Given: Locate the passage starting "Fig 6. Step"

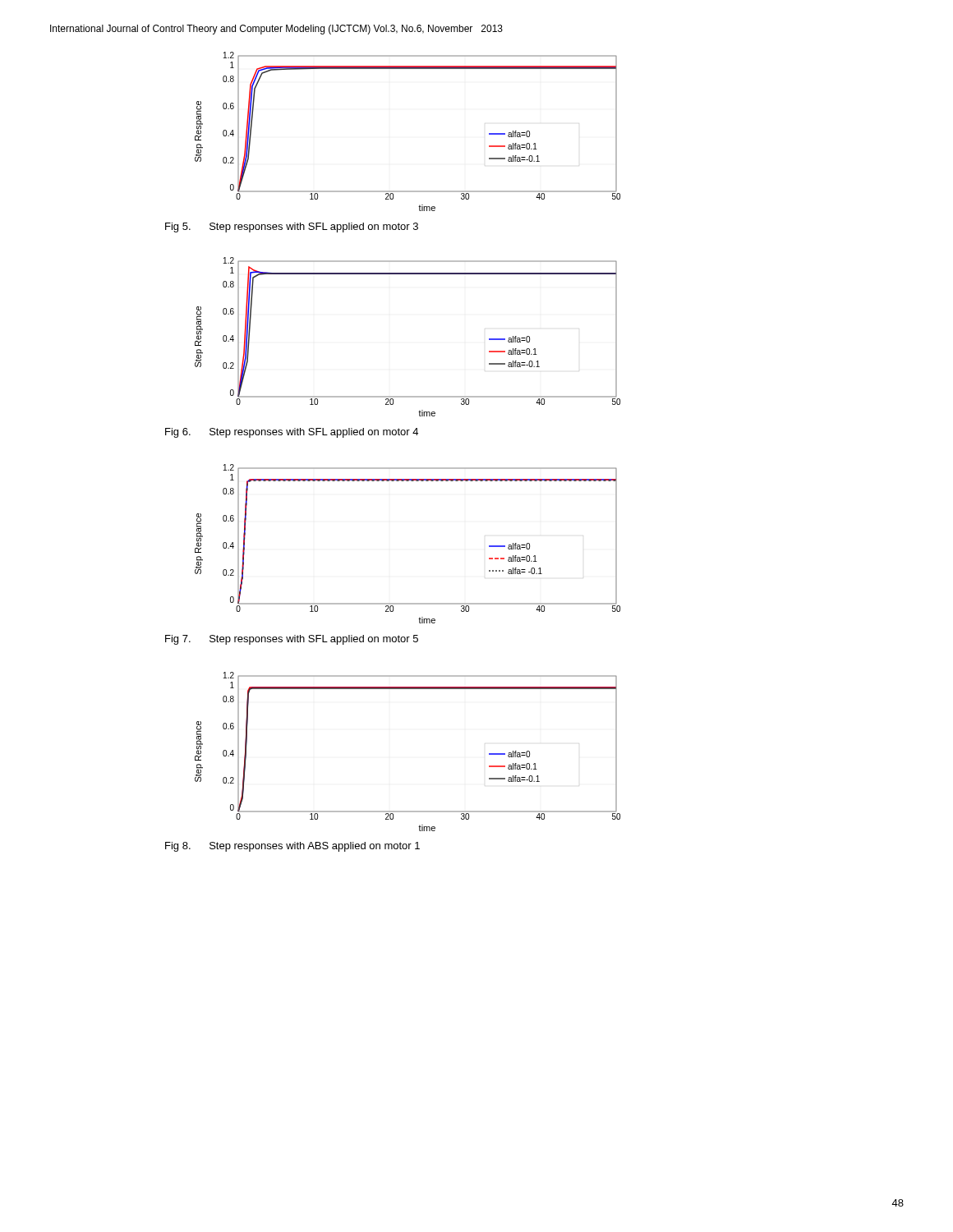Looking at the screenshot, I should coord(291,432).
